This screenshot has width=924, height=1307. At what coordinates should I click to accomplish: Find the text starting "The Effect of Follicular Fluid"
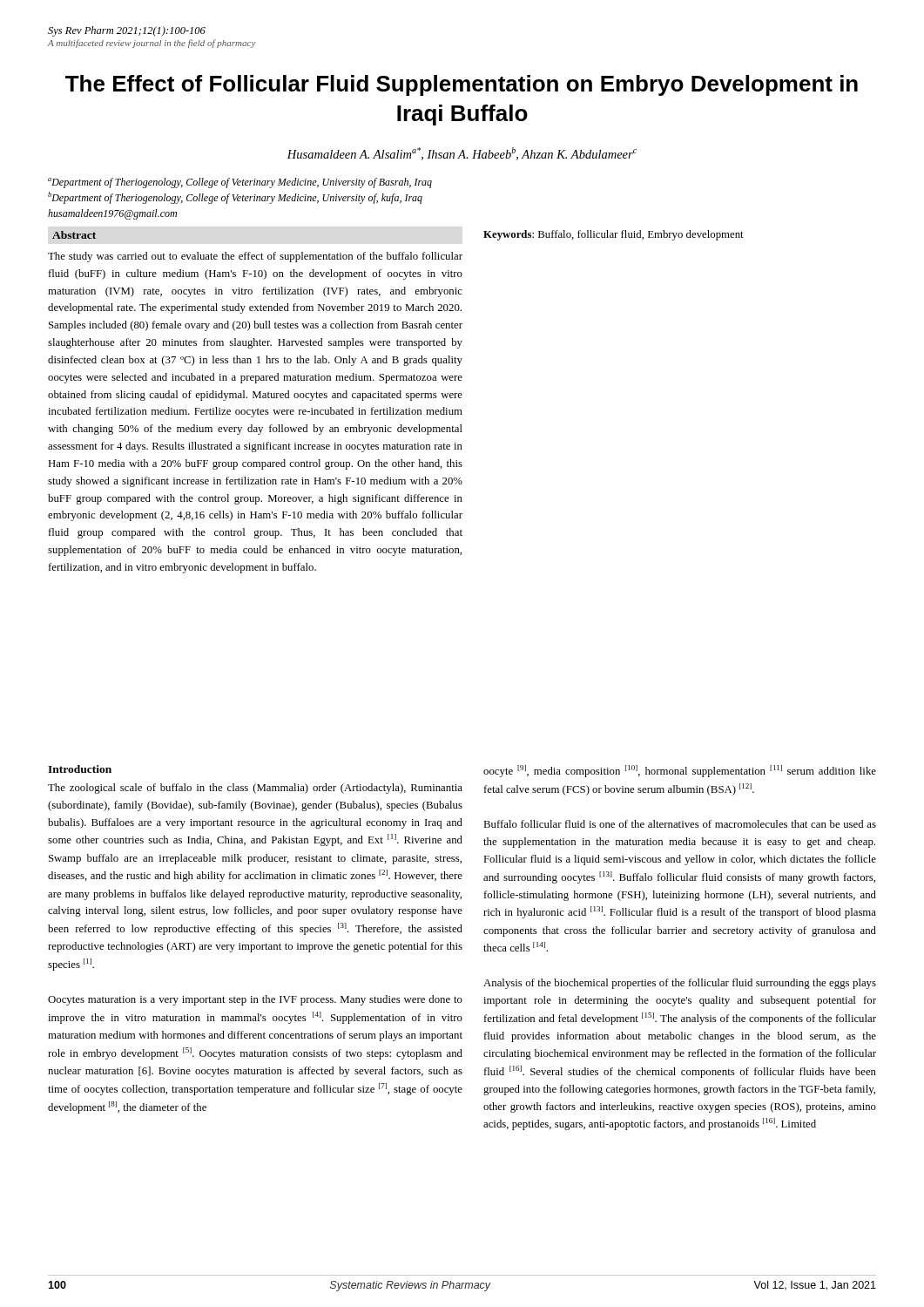[x=462, y=99]
